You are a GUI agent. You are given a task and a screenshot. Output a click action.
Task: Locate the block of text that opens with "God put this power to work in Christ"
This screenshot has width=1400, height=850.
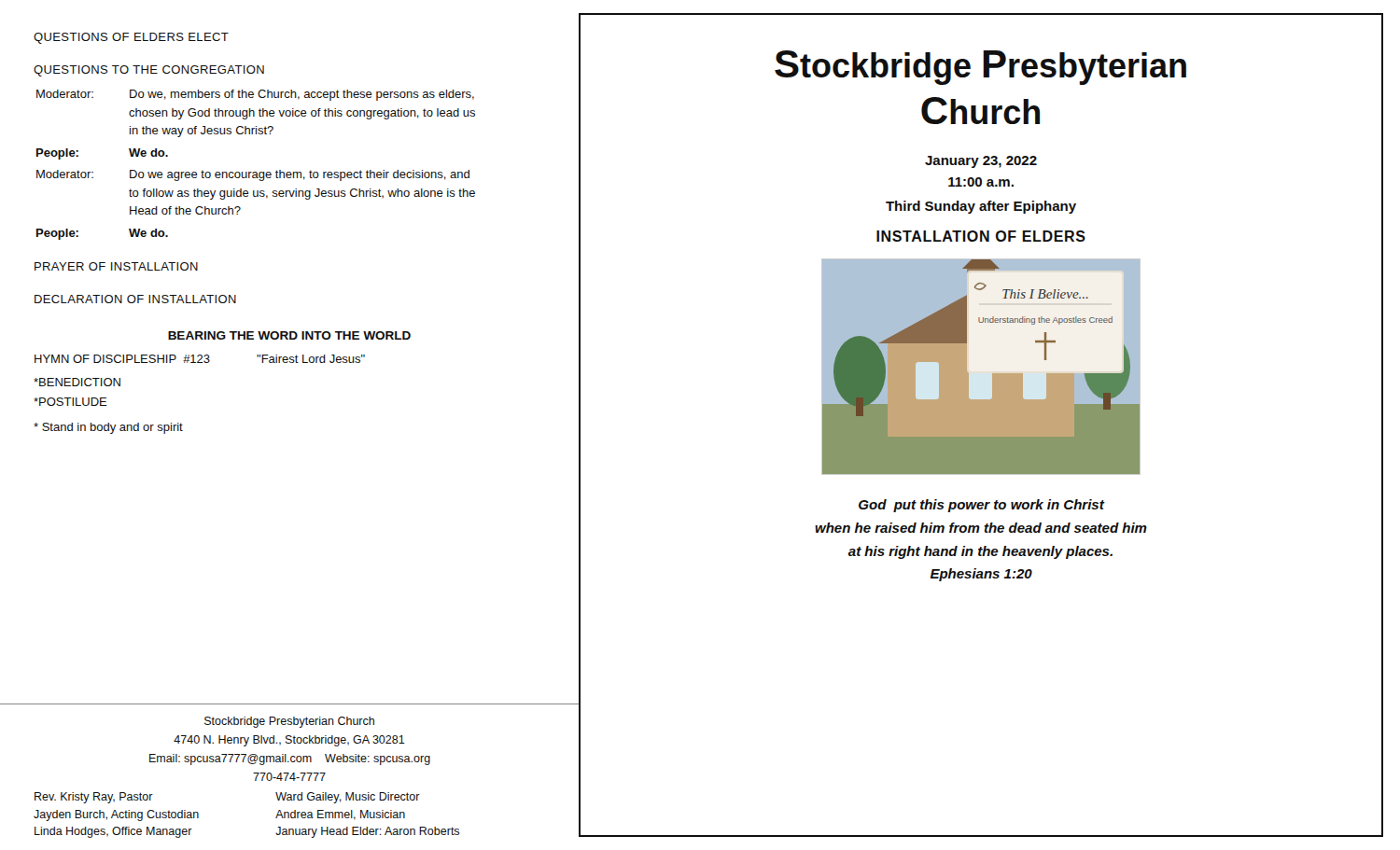coord(981,539)
